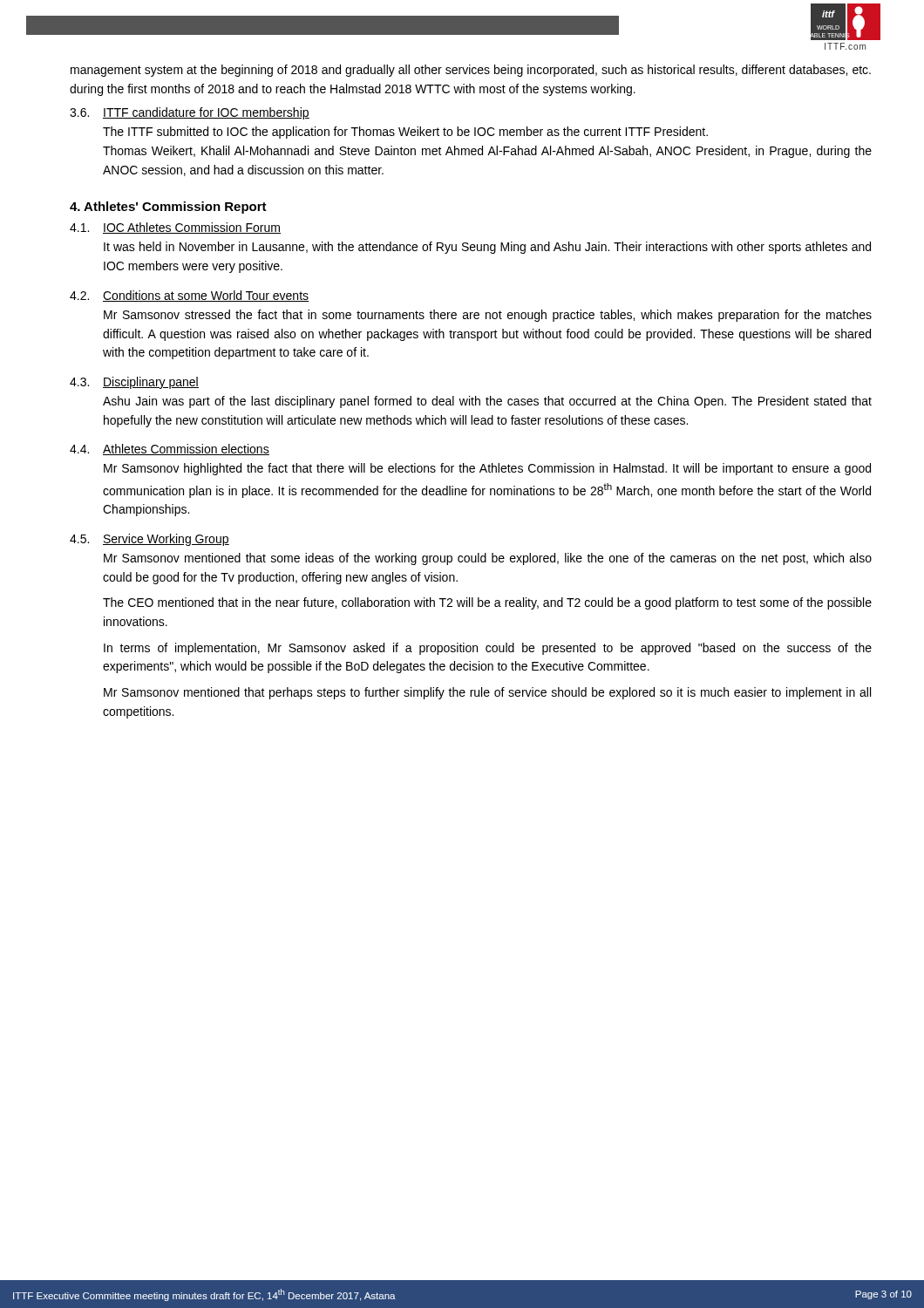The width and height of the screenshot is (924, 1308).
Task: Point to the text starting "The ITTF submitted"
Action: (487, 151)
